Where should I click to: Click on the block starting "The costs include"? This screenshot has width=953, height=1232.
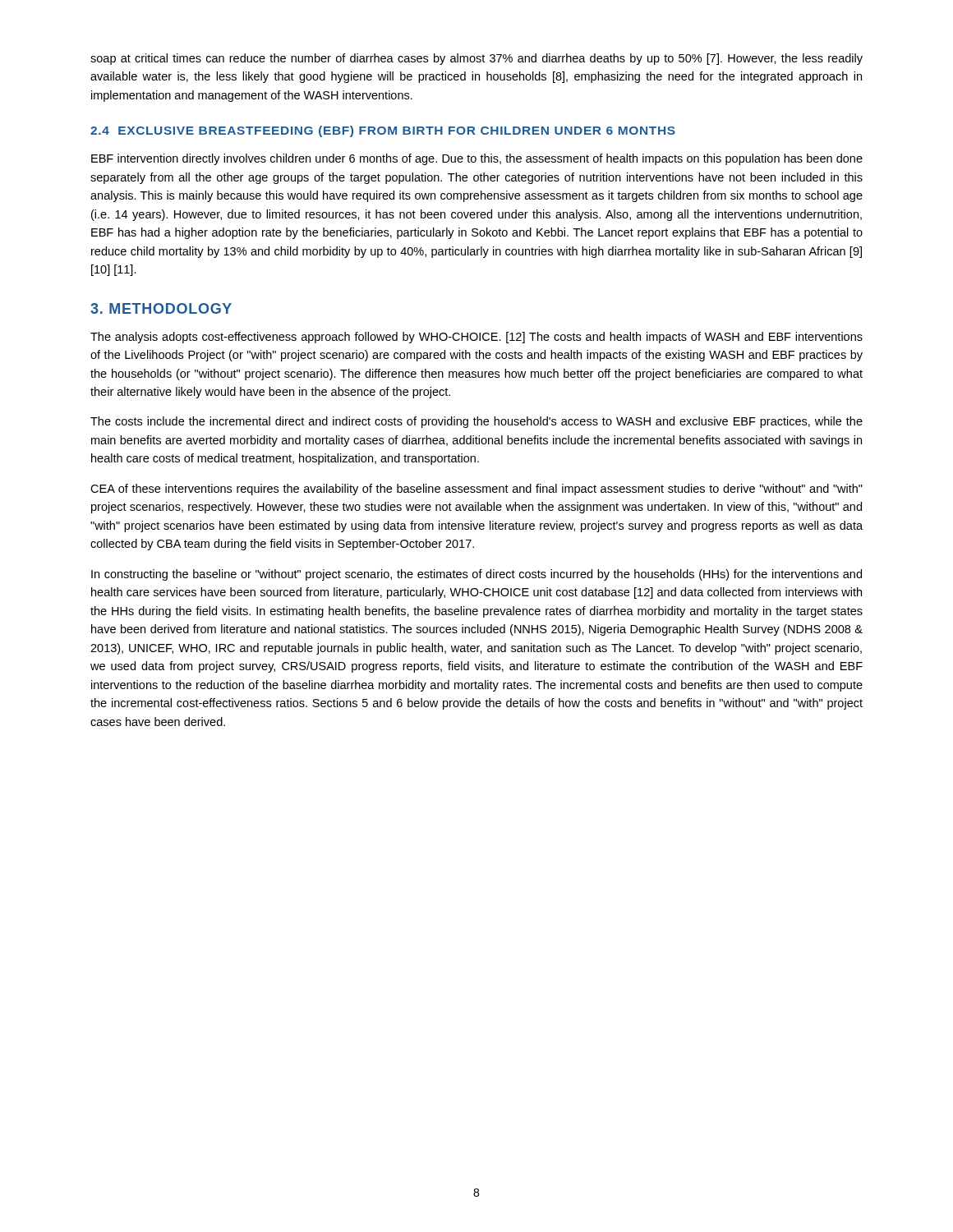[x=476, y=440]
